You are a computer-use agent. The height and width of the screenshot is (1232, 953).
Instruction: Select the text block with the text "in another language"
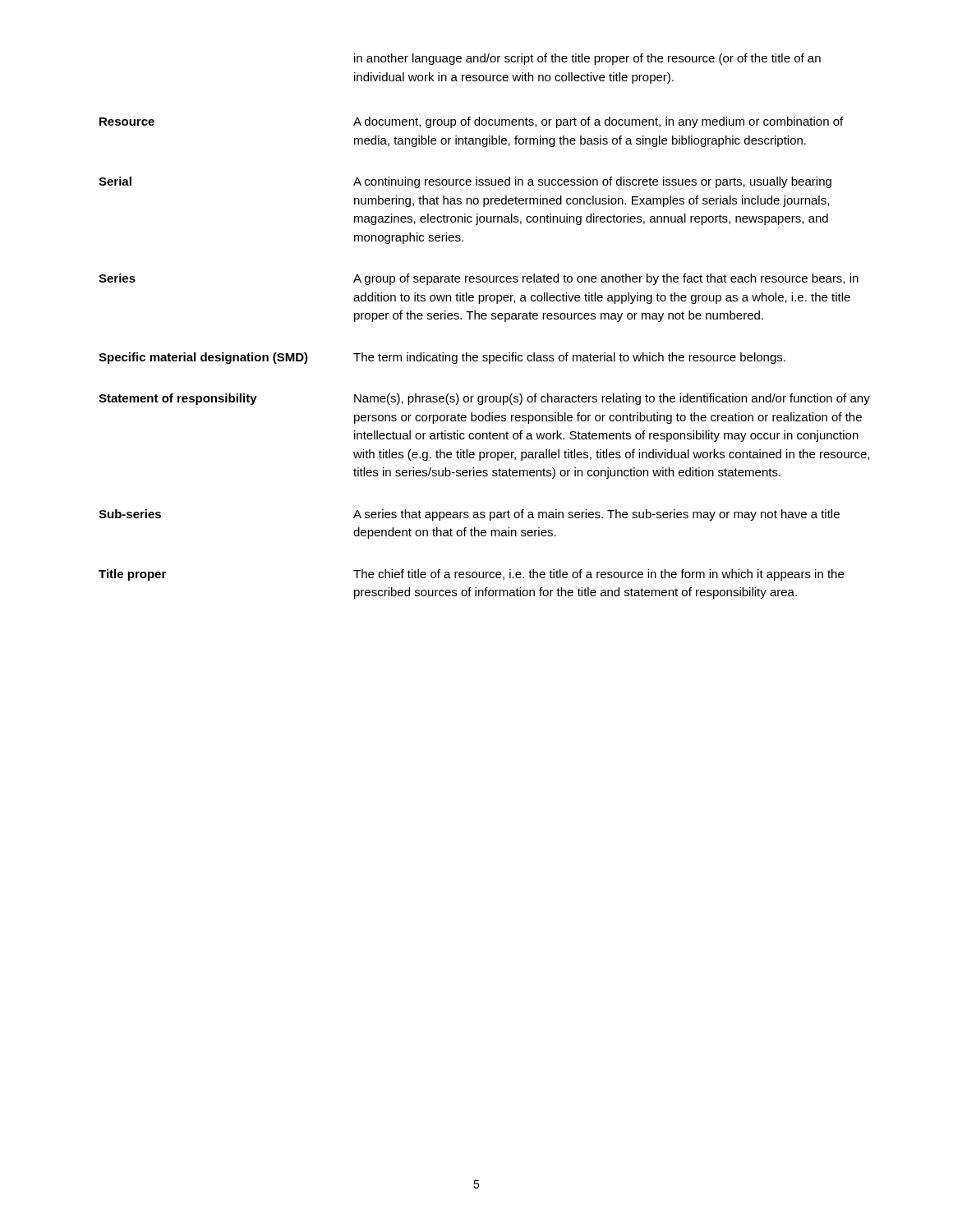click(x=587, y=67)
